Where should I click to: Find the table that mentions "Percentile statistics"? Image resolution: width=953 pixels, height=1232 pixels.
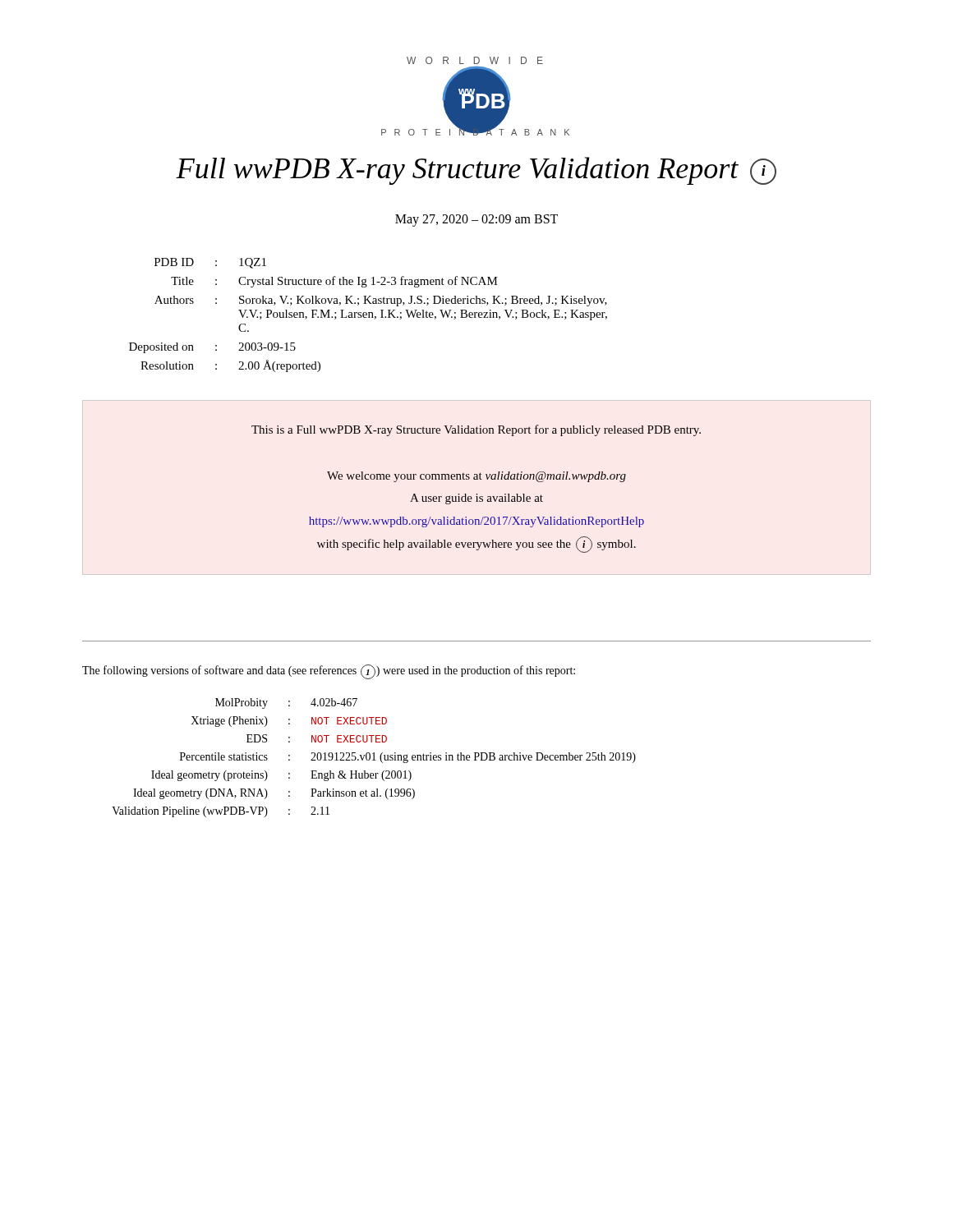pyautogui.click(x=476, y=757)
